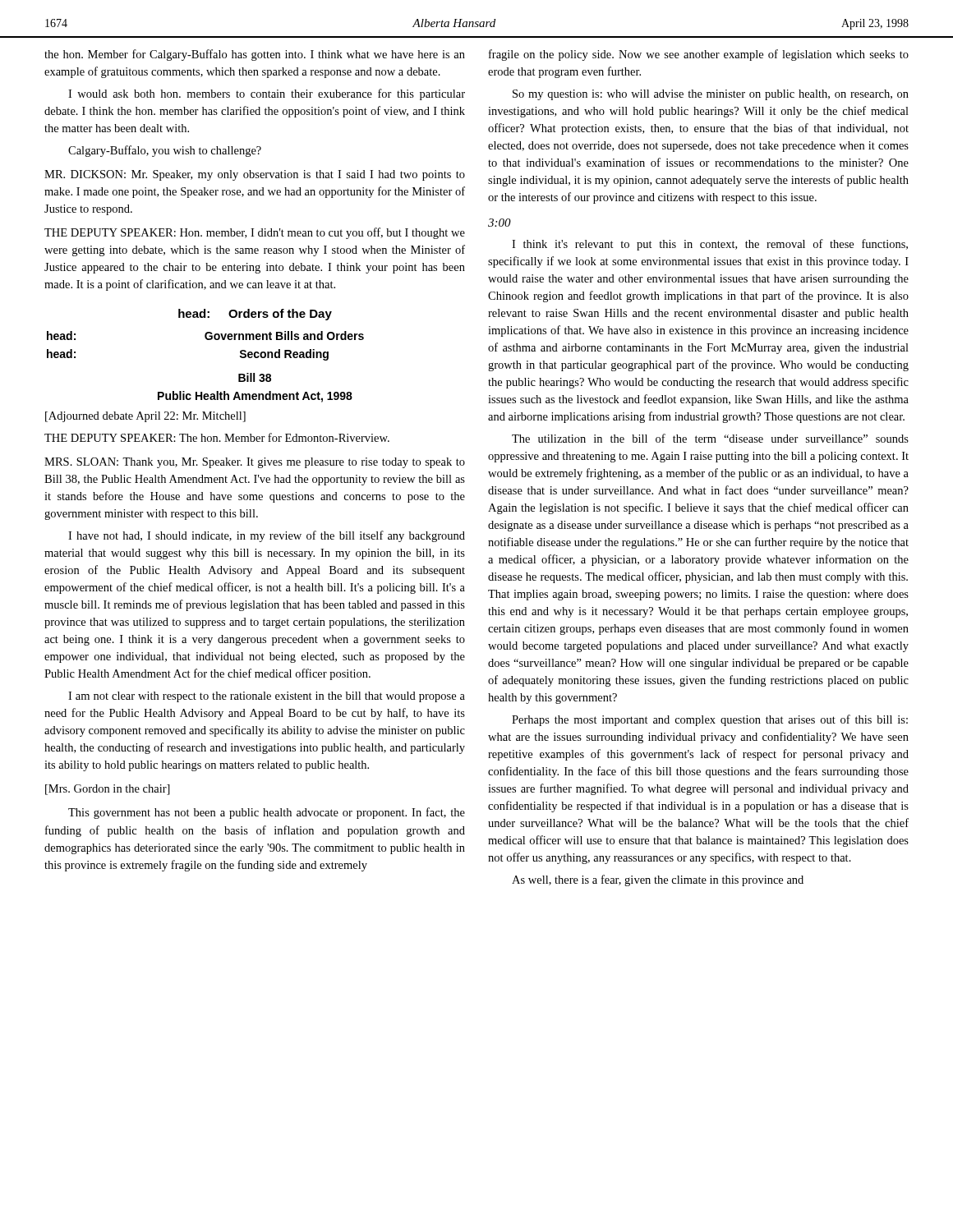Click on the text block that says "the hon. Member for Calgary-Buffalo has gotten into."
Screen dimensions: 1232x953
(x=255, y=103)
